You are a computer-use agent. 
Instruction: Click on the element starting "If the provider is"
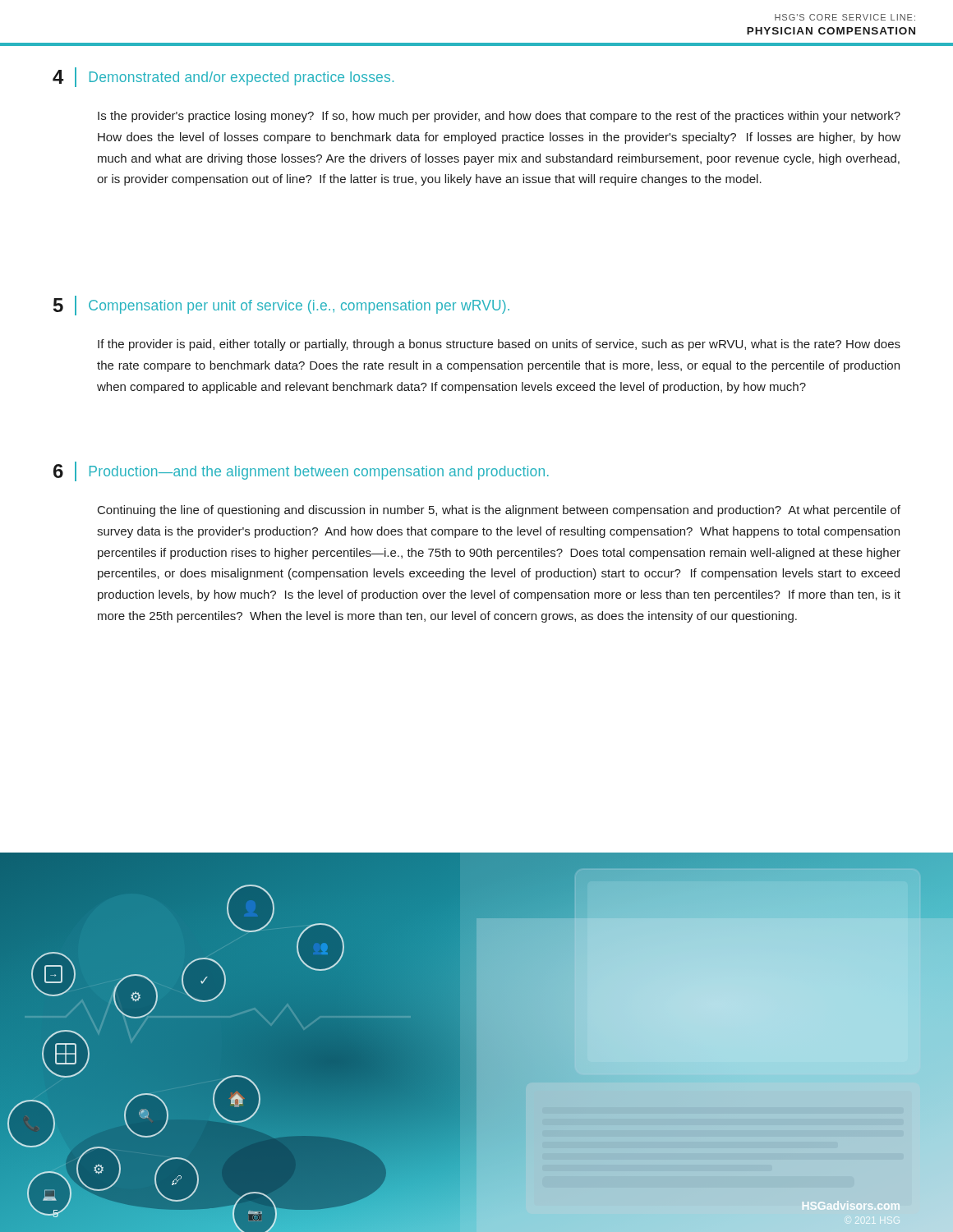499,365
